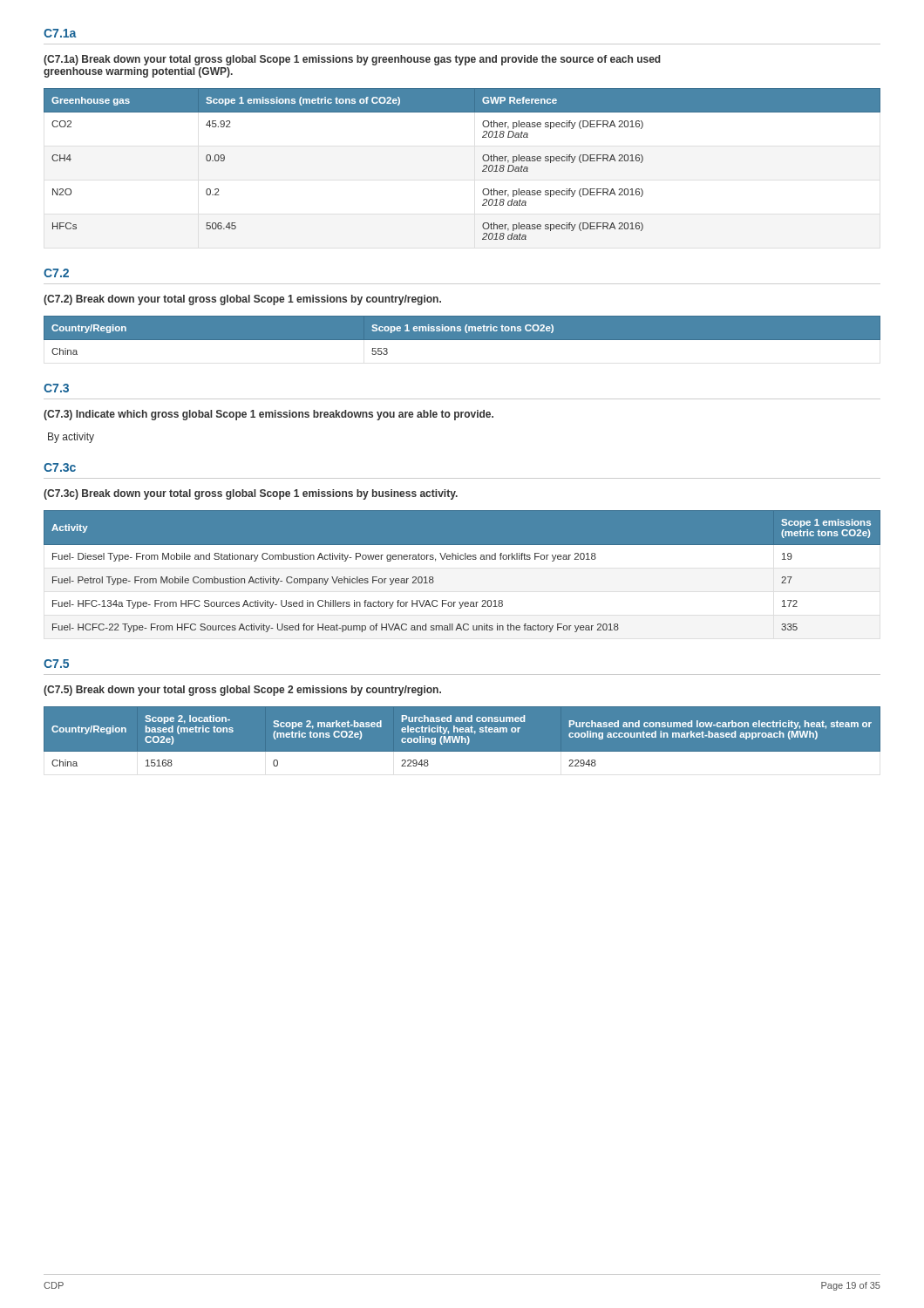Locate the text block starting "(C7.1a) Break down your total gross"
The width and height of the screenshot is (924, 1308).
[x=352, y=65]
